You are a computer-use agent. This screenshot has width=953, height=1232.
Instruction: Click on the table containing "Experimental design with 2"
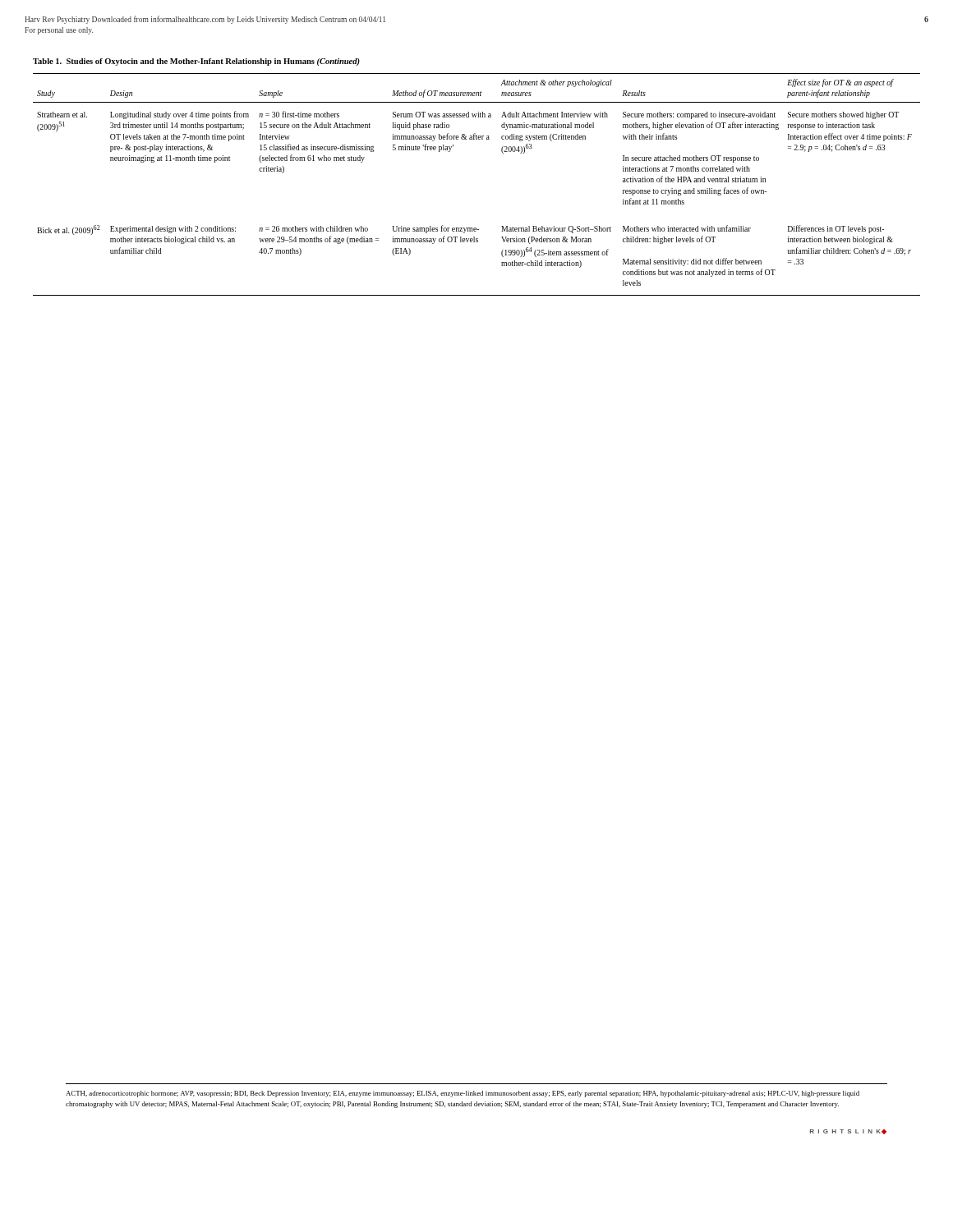click(476, 184)
